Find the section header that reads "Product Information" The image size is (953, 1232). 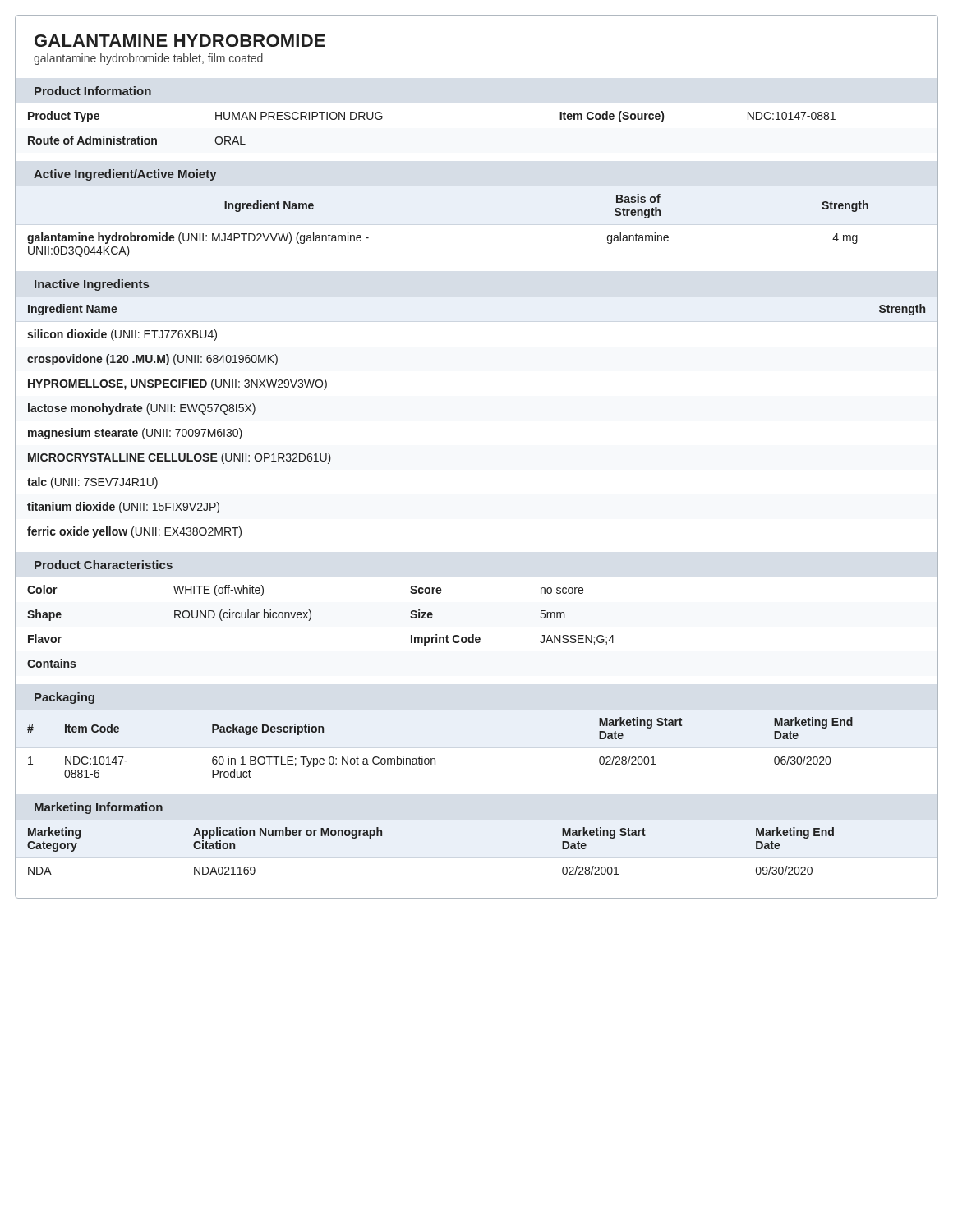tap(93, 91)
